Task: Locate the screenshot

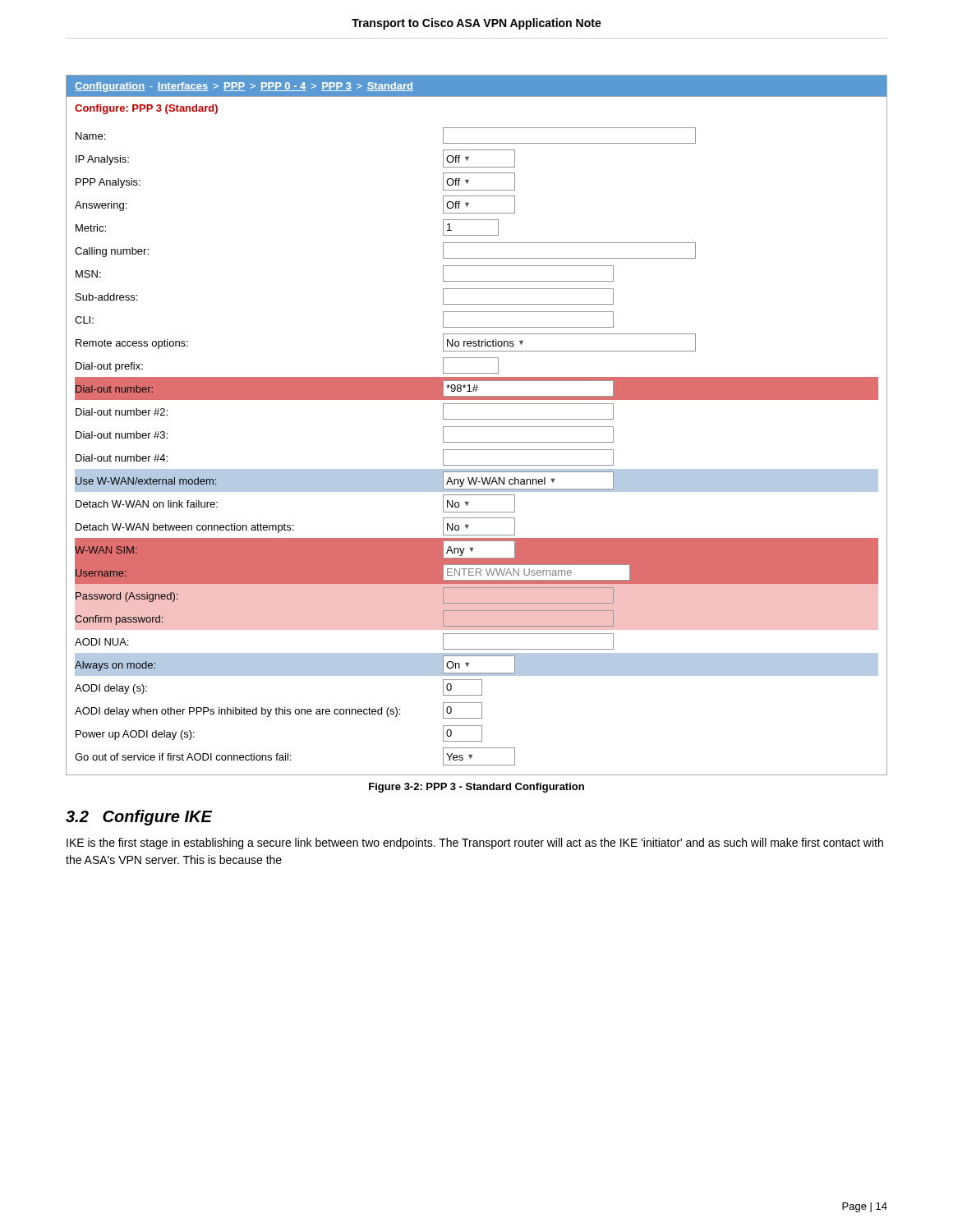Action: (476, 425)
